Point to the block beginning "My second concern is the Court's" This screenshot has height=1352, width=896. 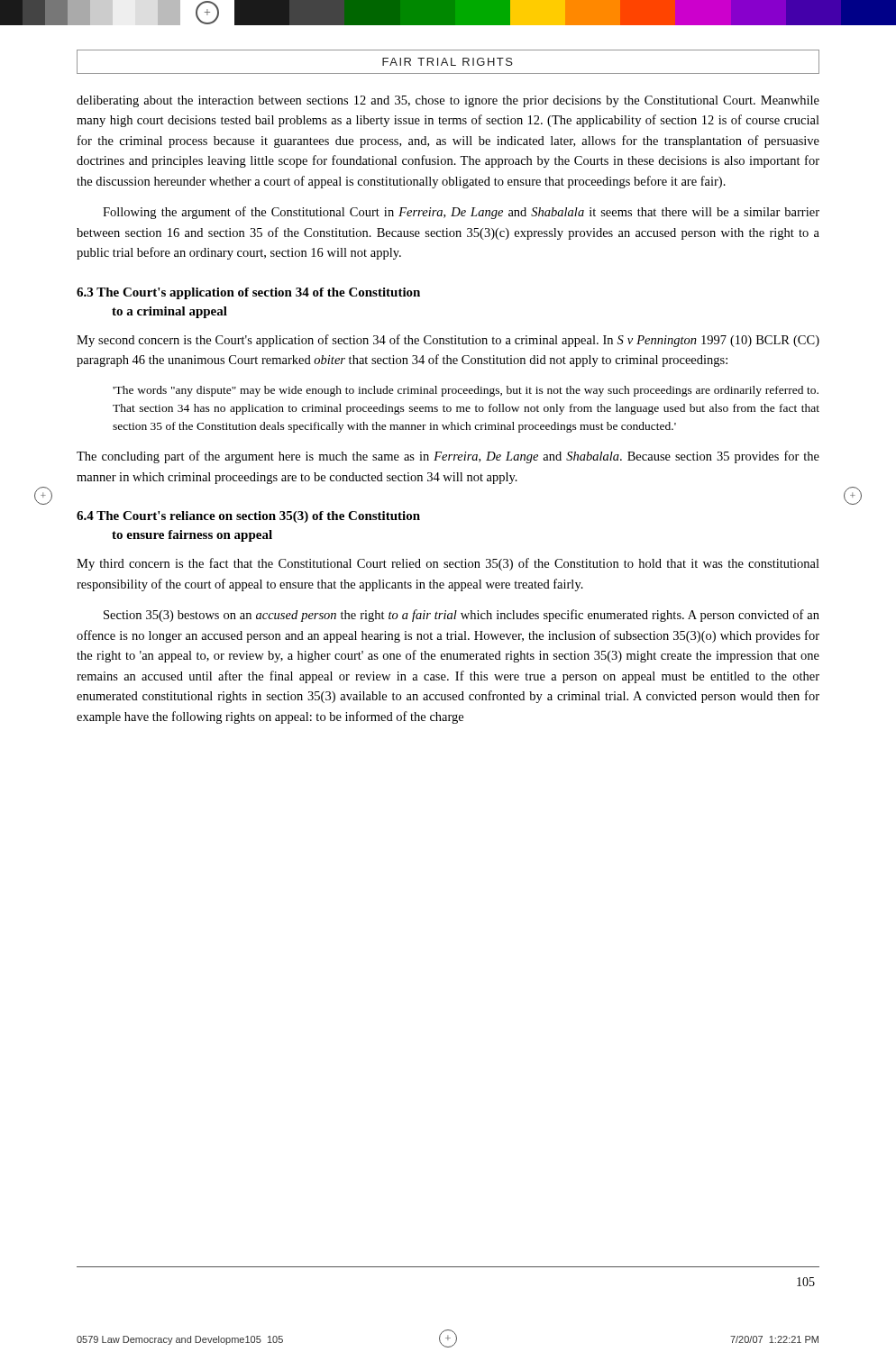(448, 350)
